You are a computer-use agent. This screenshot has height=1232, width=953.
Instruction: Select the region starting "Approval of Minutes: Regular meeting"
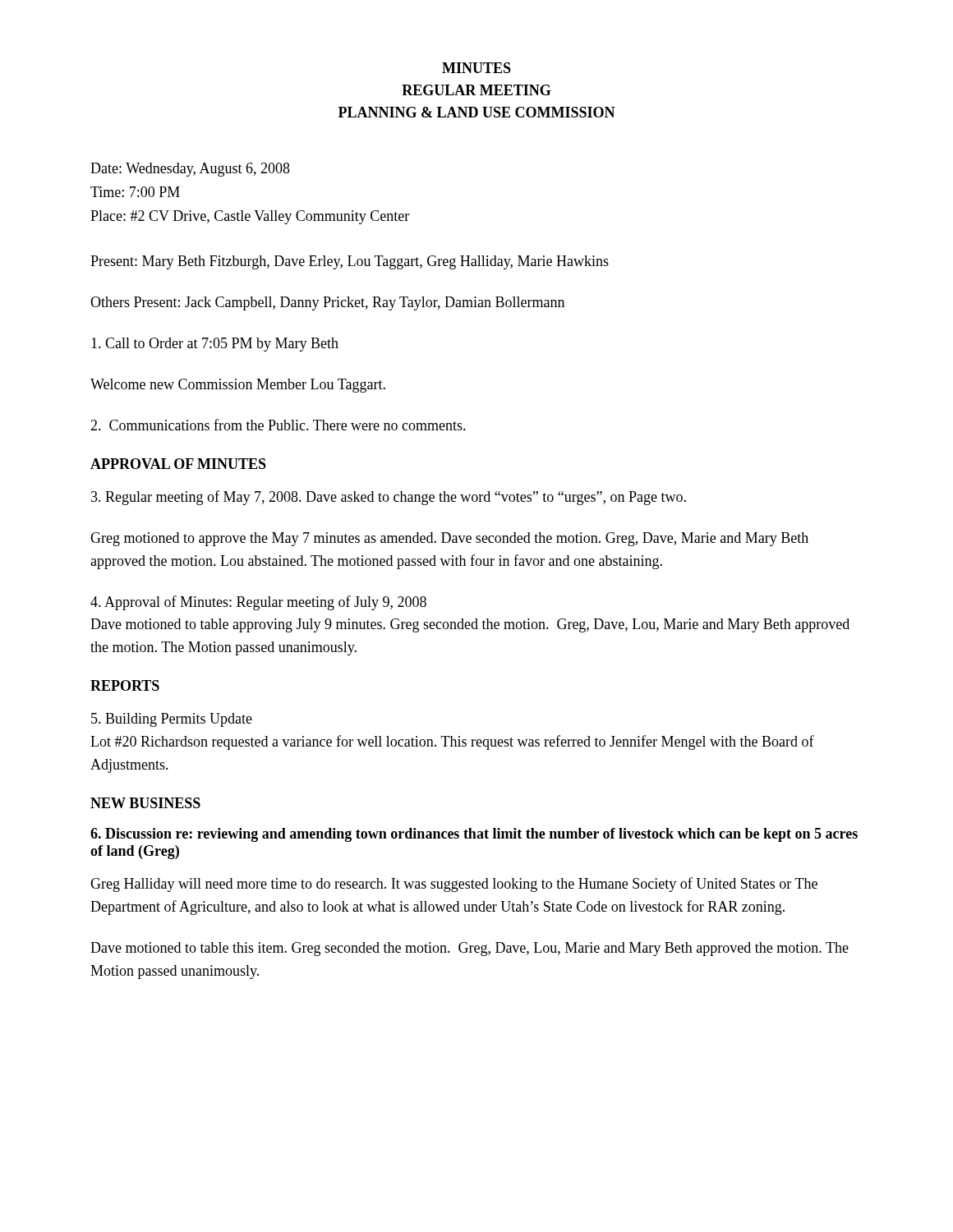pos(476,625)
